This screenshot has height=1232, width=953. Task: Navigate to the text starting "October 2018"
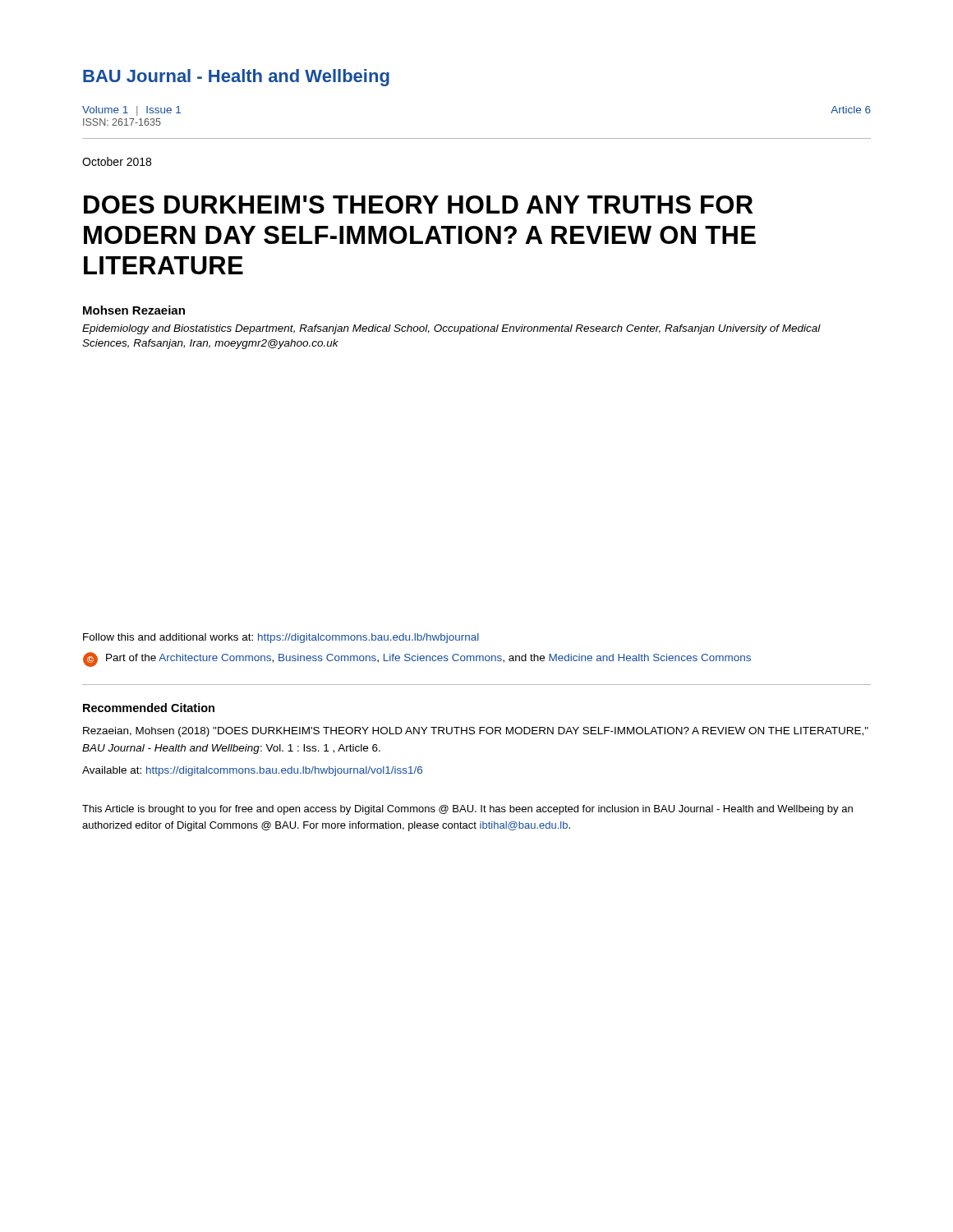pos(117,162)
